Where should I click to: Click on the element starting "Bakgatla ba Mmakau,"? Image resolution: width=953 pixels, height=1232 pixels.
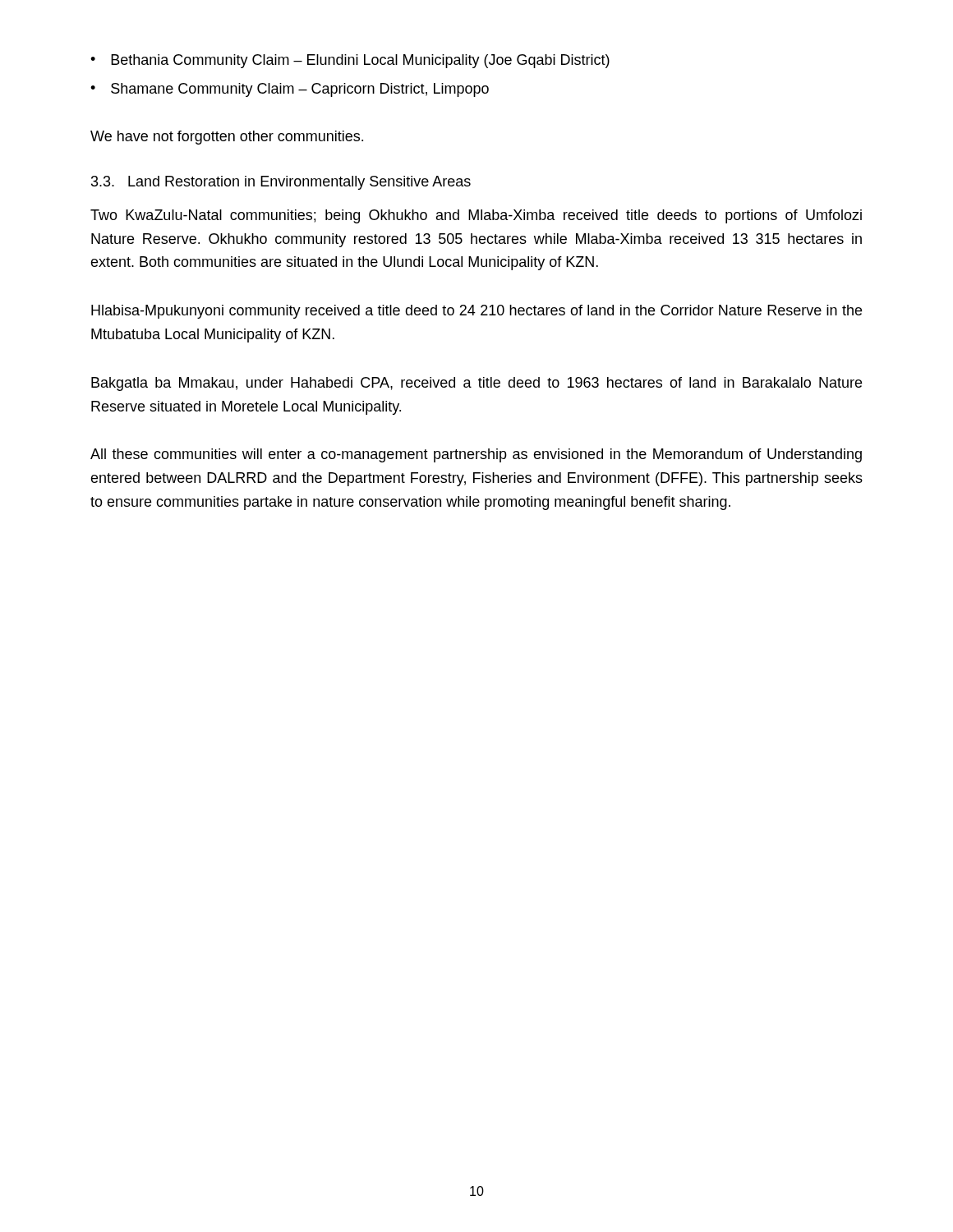476,394
